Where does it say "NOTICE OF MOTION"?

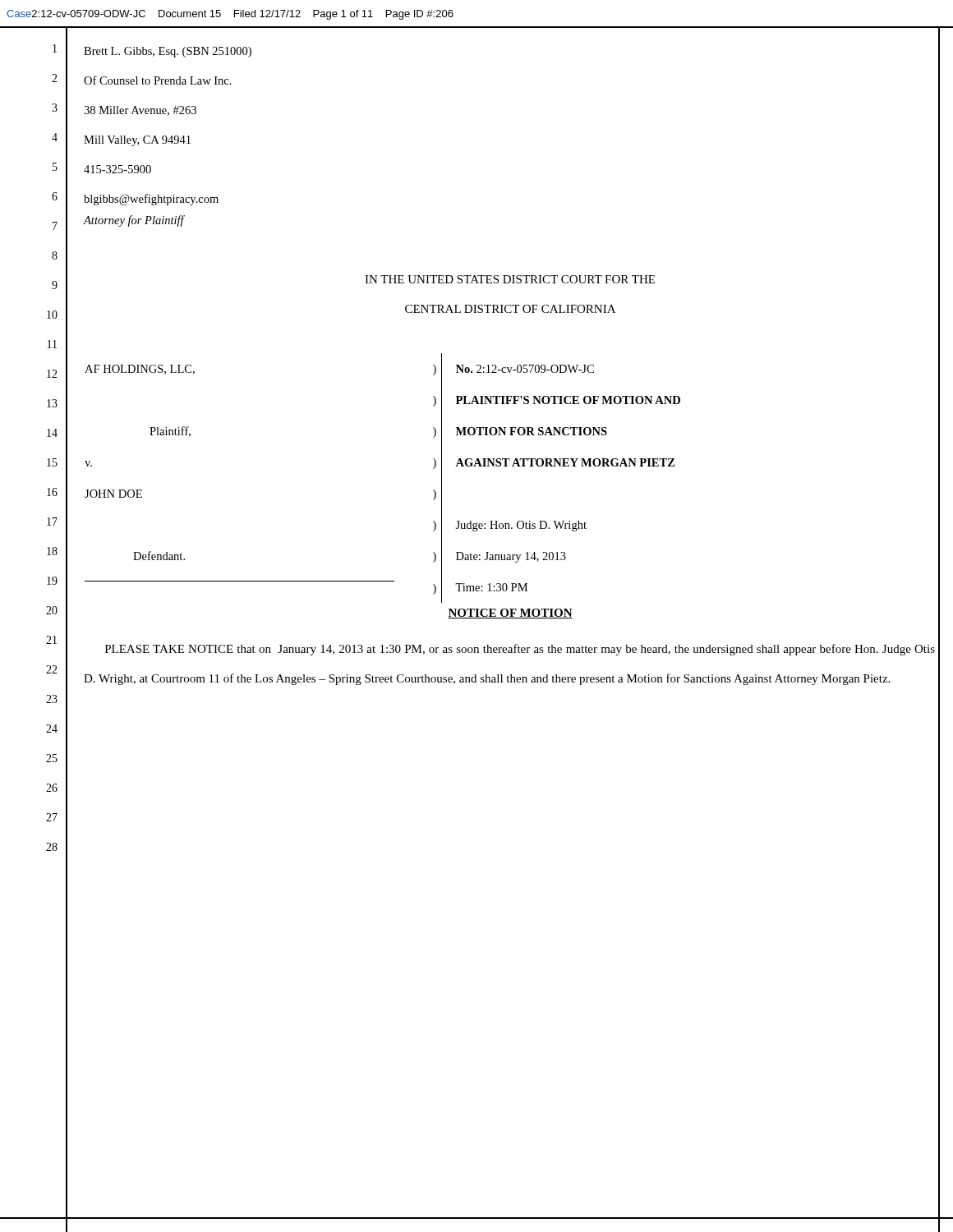click(x=510, y=613)
